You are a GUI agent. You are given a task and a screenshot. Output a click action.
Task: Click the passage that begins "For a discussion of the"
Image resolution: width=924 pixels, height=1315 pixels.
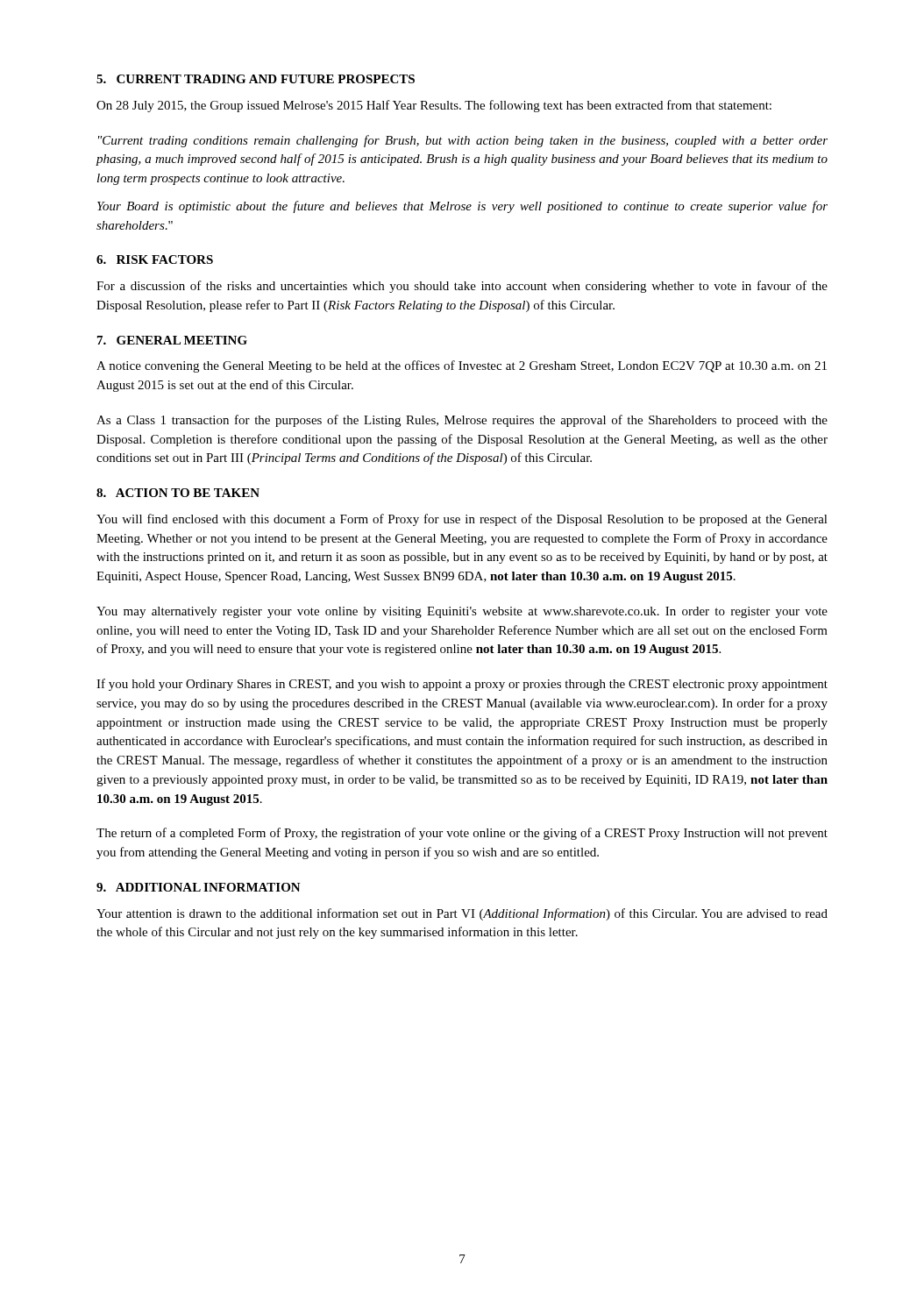[462, 296]
